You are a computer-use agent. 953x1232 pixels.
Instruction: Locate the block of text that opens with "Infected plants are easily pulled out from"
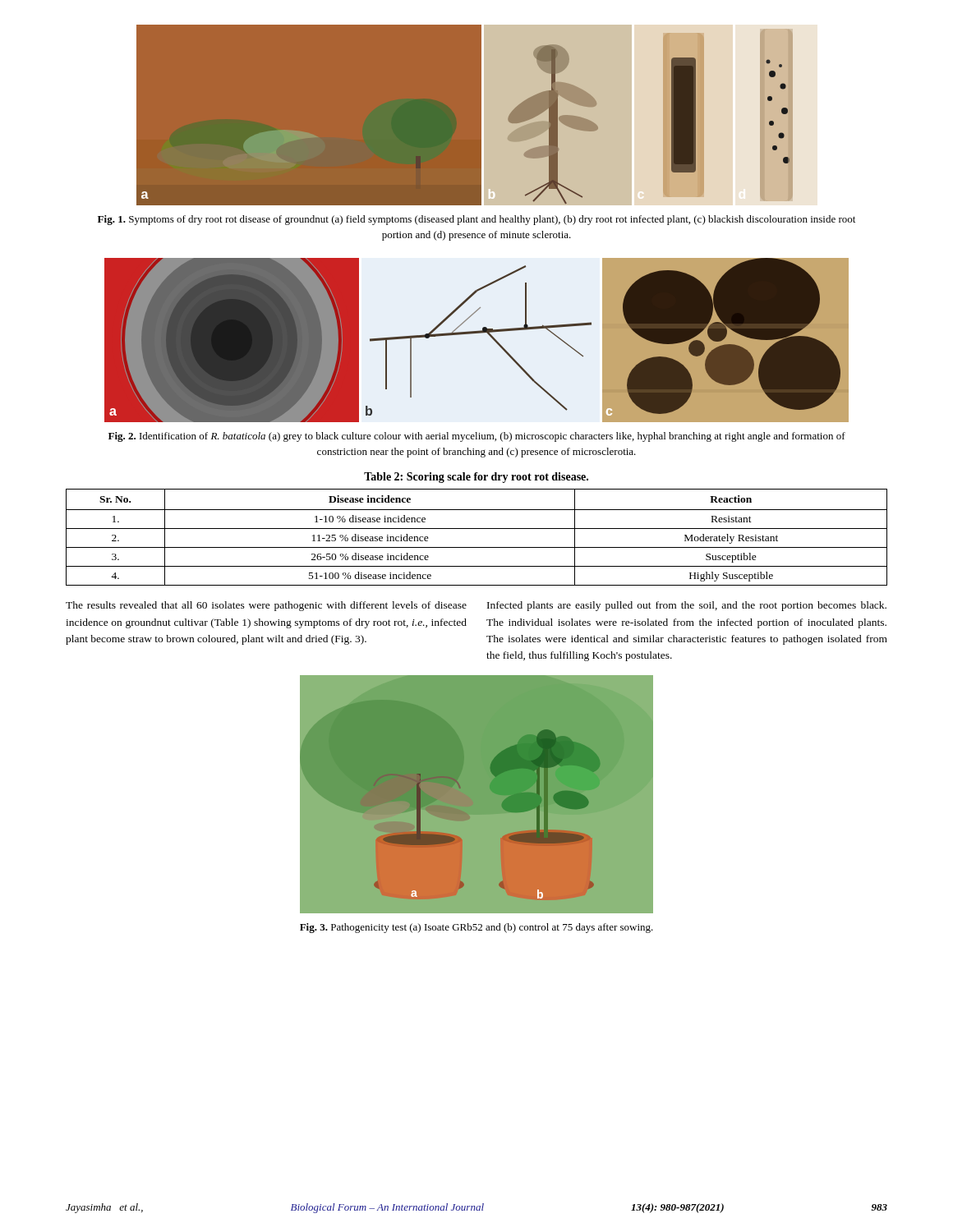(687, 630)
